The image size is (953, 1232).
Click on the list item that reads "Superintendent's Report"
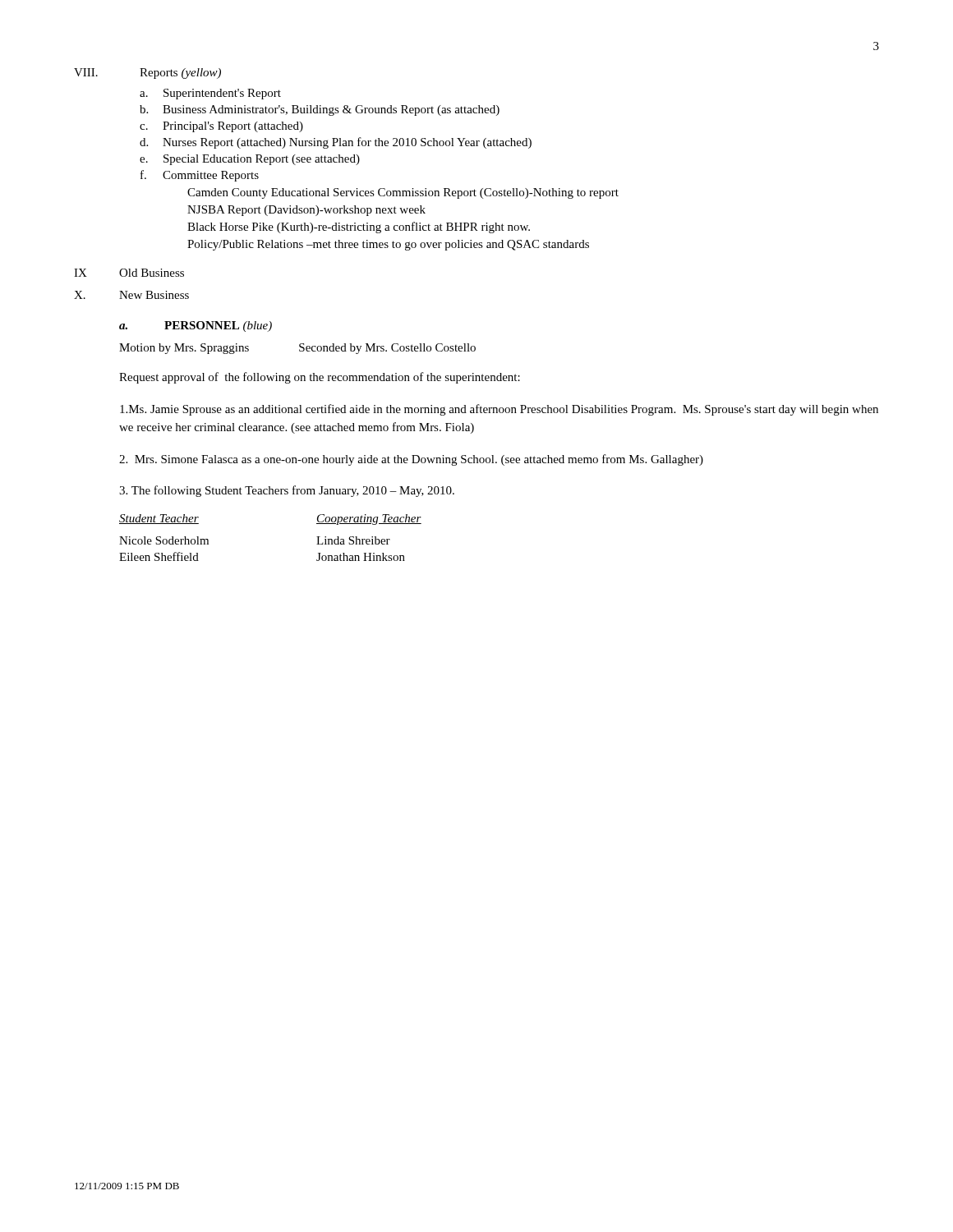click(x=222, y=93)
